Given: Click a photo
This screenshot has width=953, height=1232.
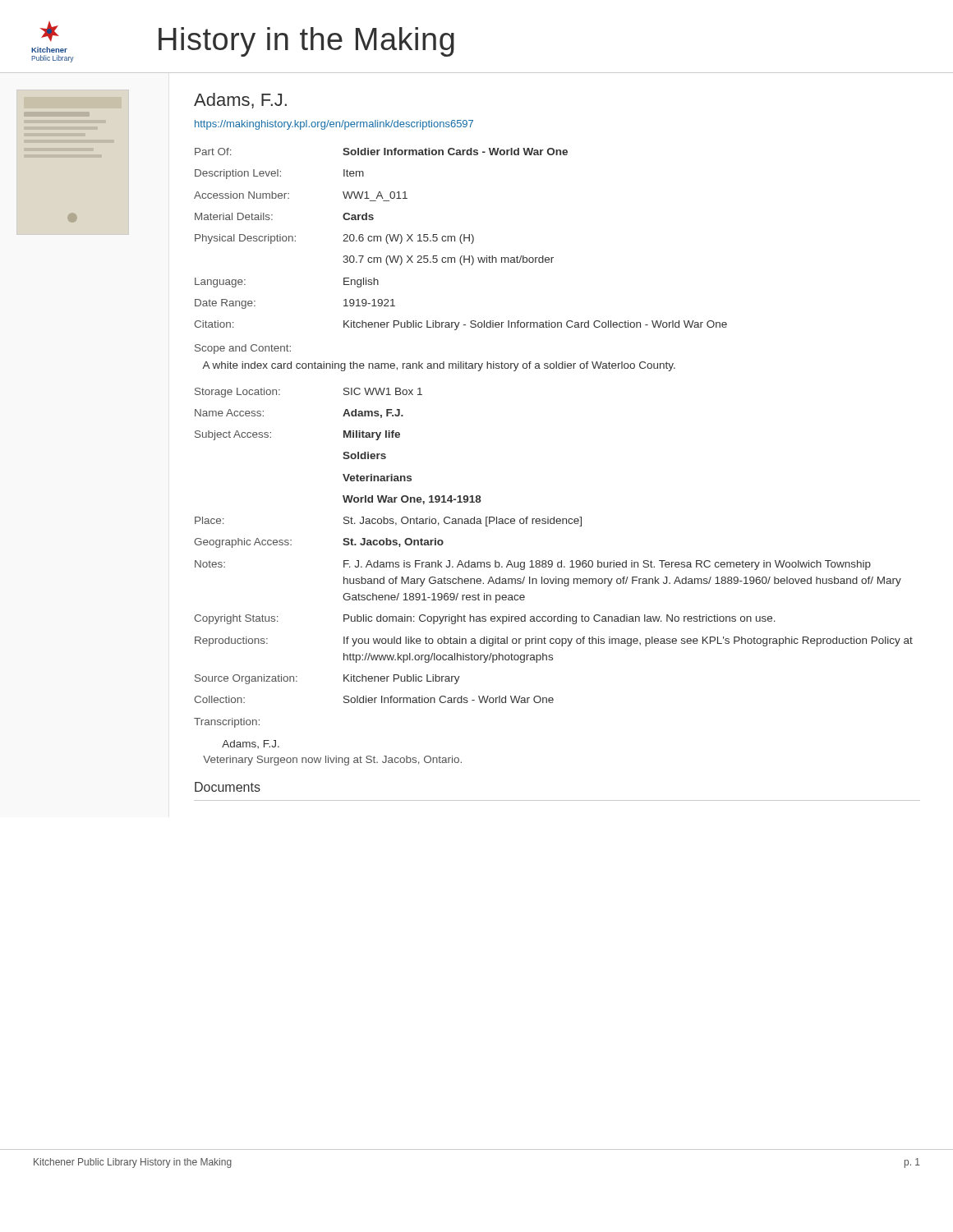Looking at the screenshot, I should tap(88, 162).
